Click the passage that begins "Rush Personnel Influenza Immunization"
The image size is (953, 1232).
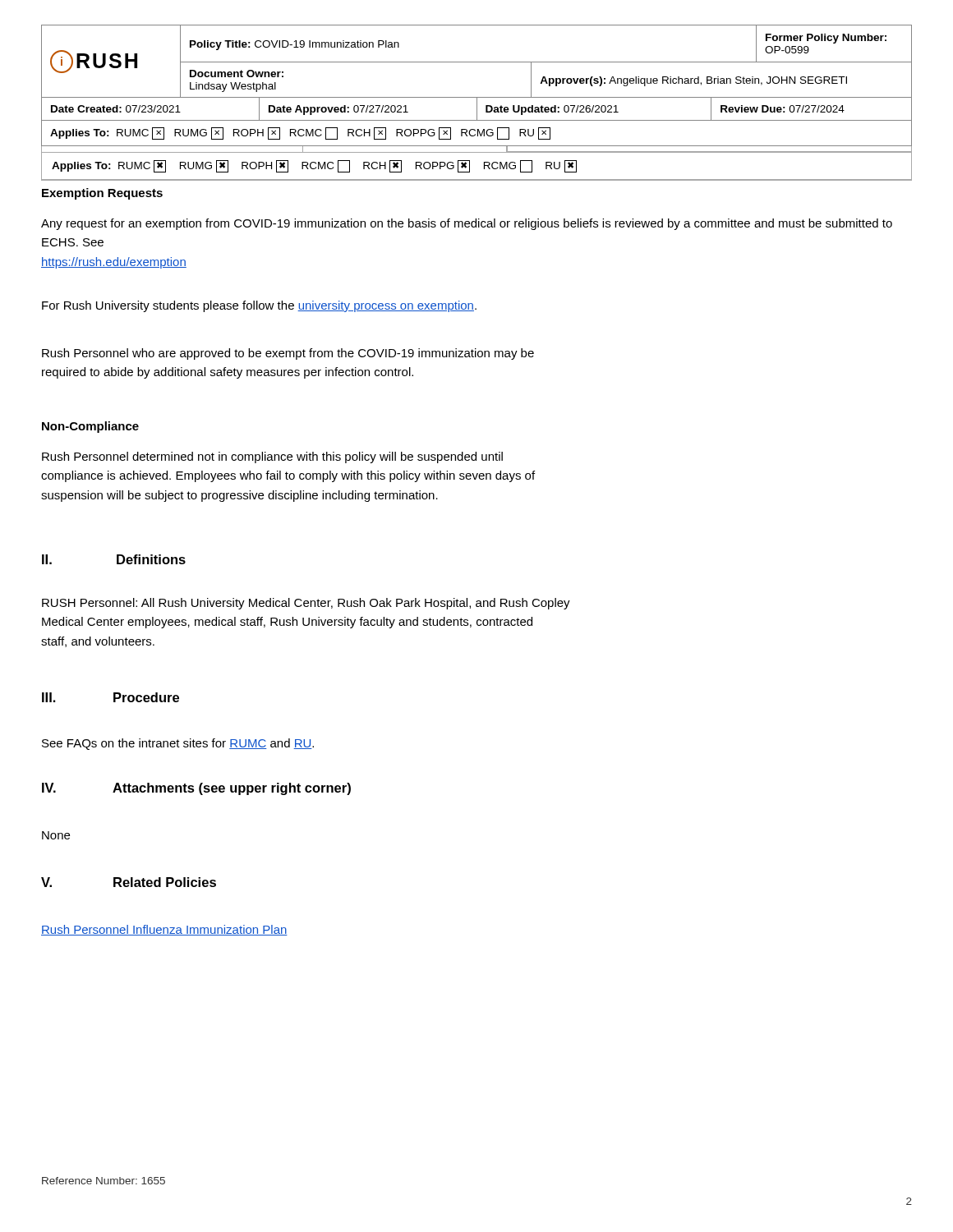(164, 929)
